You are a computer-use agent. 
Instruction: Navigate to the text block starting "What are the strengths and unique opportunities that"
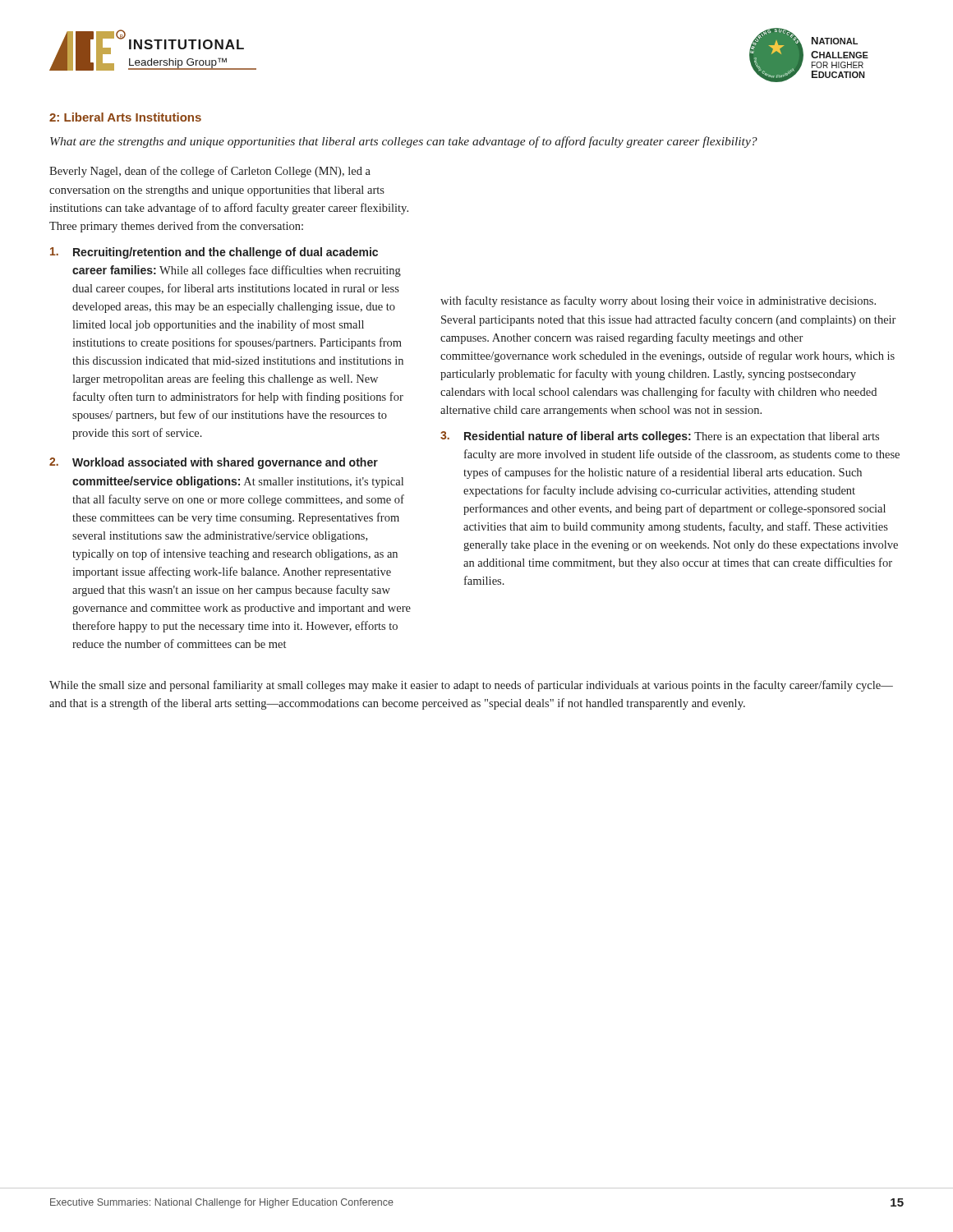click(403, 141)
